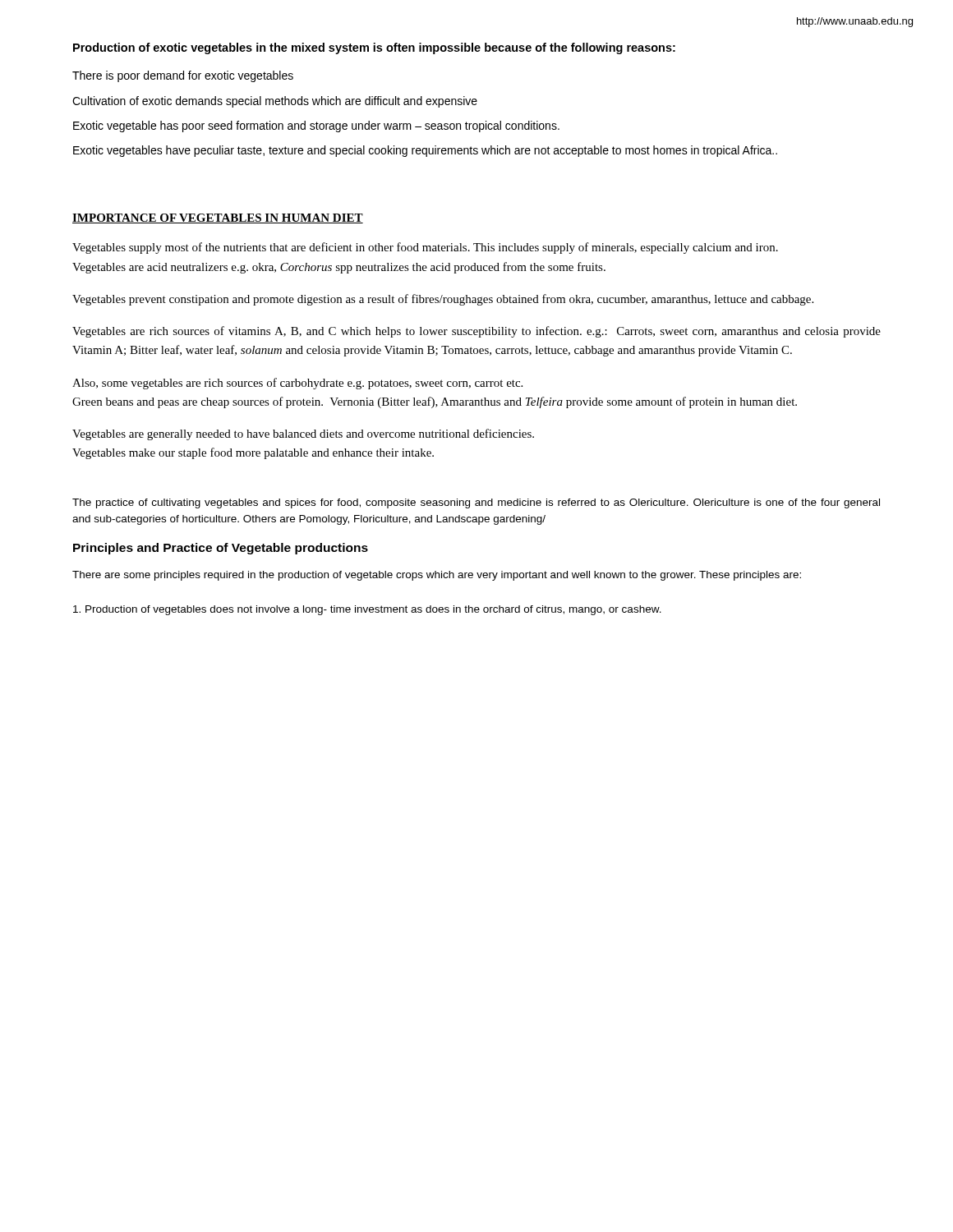Navigate to the text starting "Vegetables are generally needed"
This screenshot has height=1232, width=953.
pos(304,443)
